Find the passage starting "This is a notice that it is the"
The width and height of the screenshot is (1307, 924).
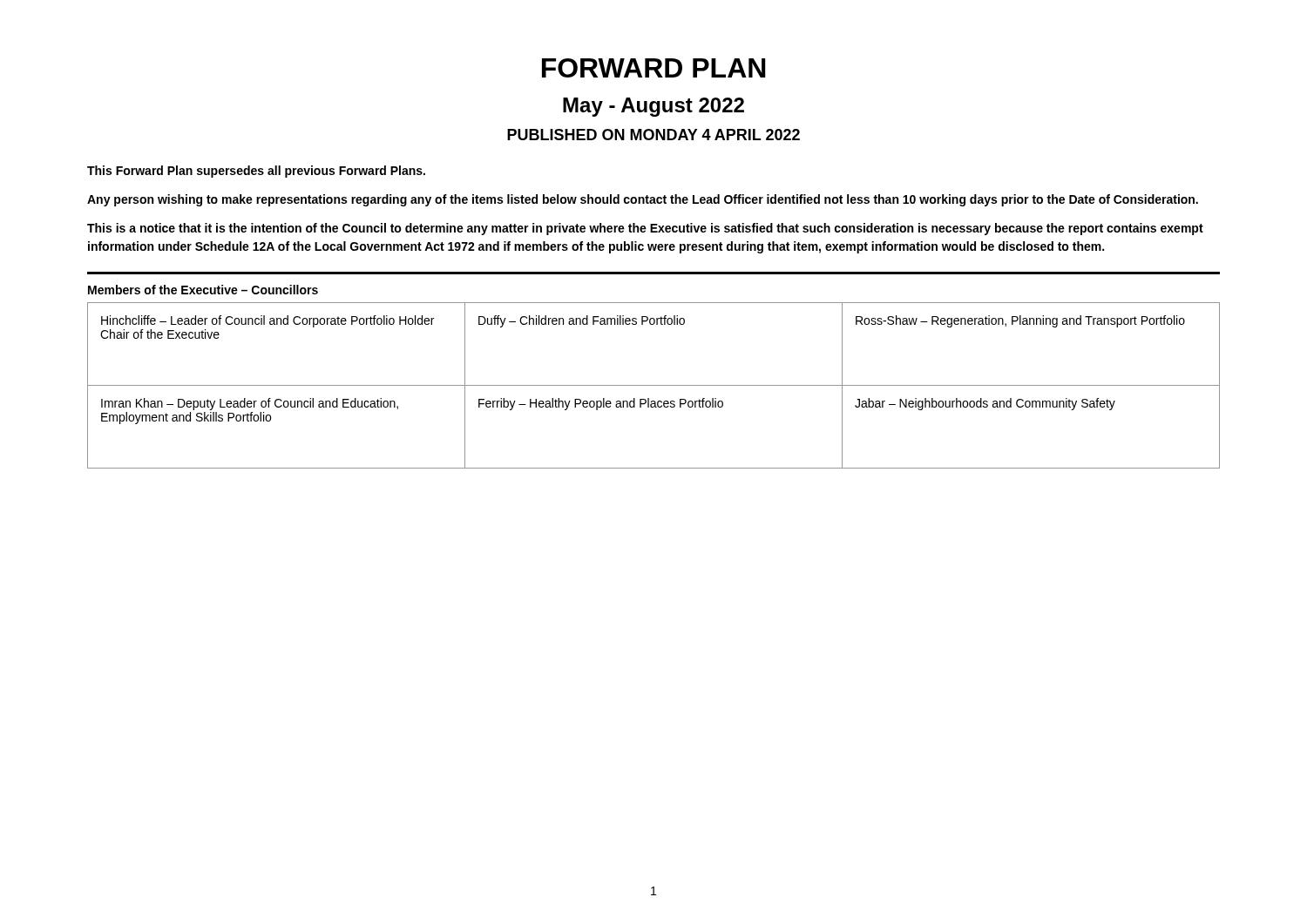pyautogui.click(x=645, y=237)
